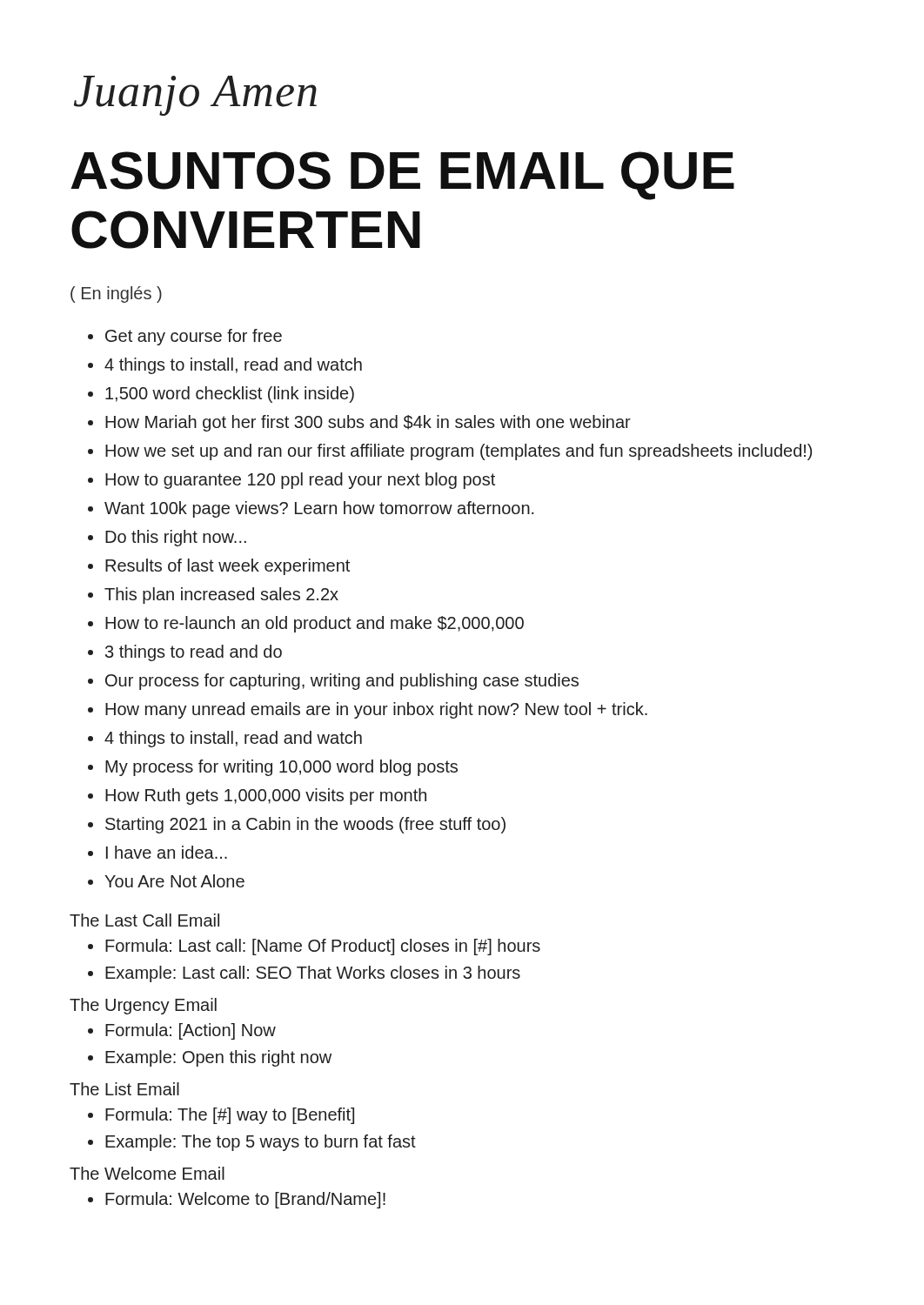
Task: Click on the list item that says "My process for writing 10,000 word"
Action: (x=281, y=768)
